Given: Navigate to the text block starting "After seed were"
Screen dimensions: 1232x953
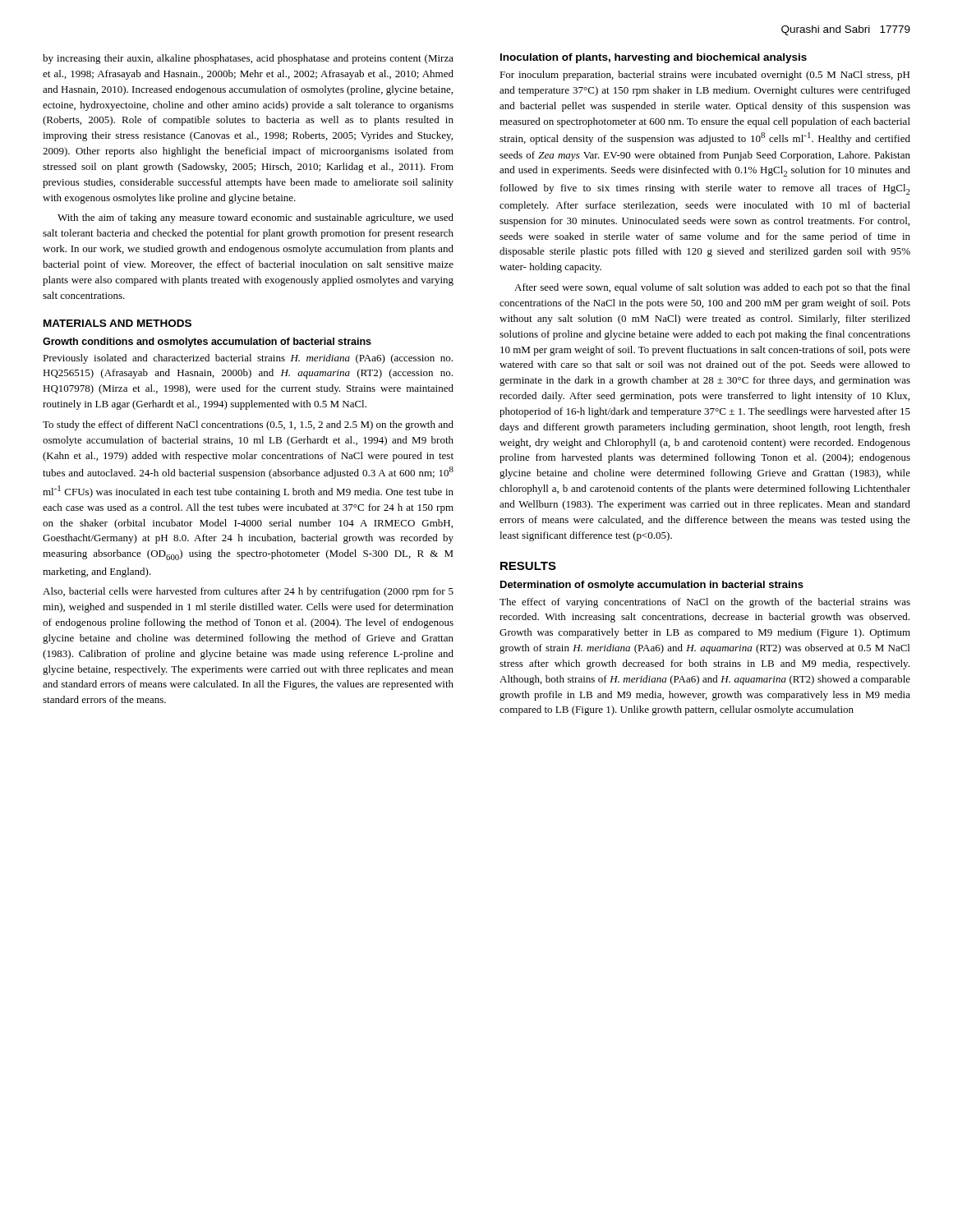Looking at the screenshot, I should pyautogui.click(x=705, y=412).
